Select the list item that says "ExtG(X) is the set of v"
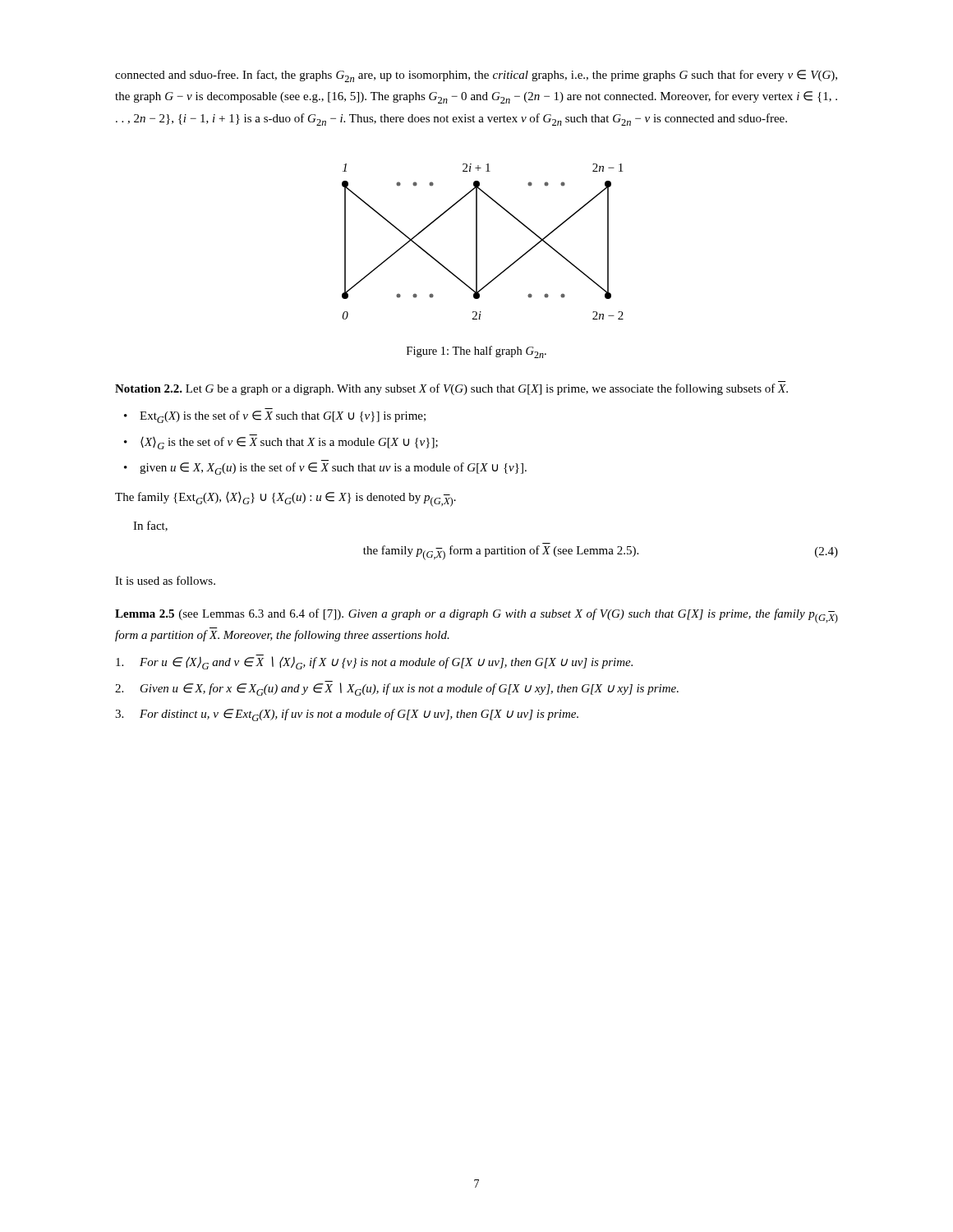 (x=283, y=417)
